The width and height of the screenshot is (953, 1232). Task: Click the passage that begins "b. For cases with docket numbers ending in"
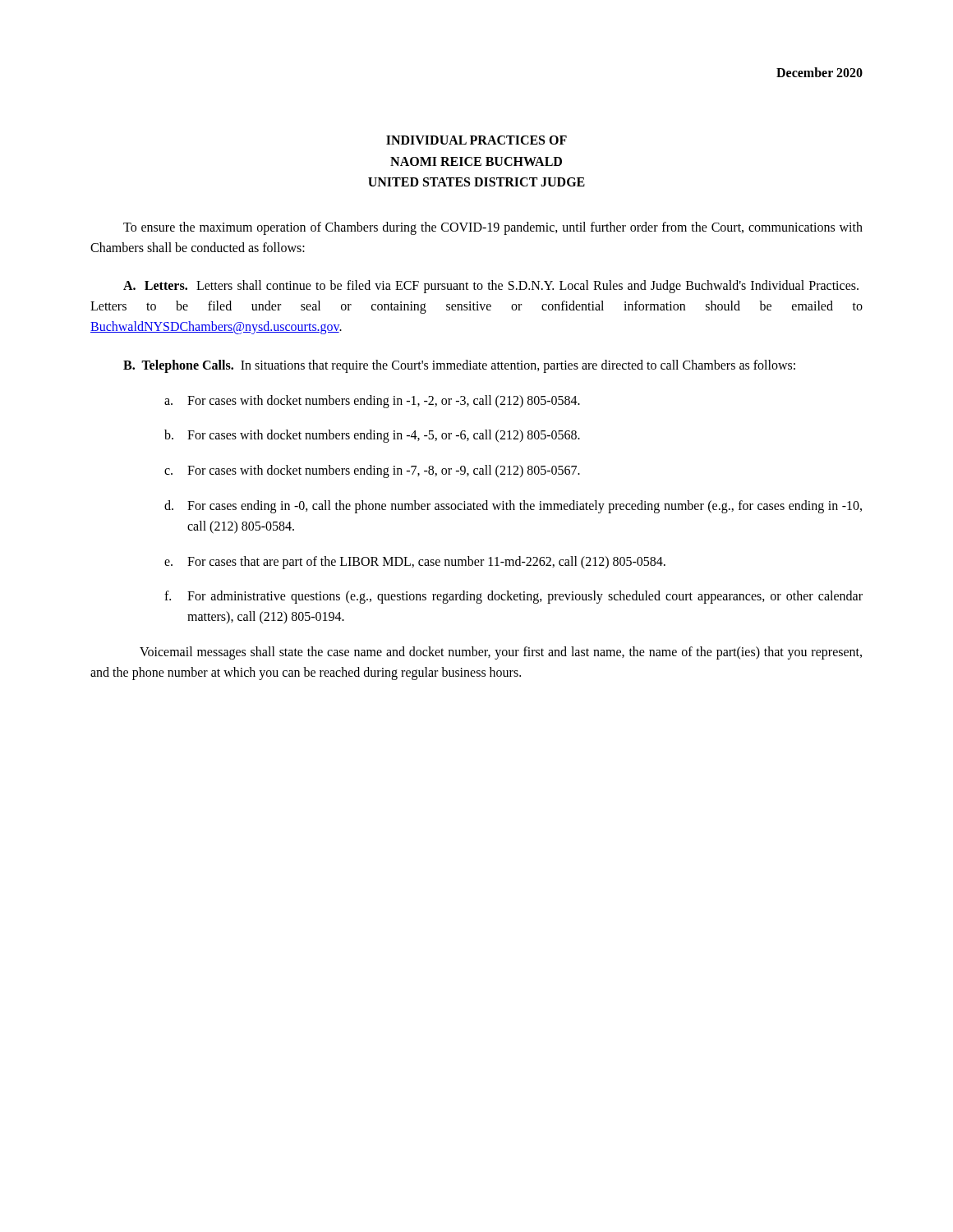[372, 436]
